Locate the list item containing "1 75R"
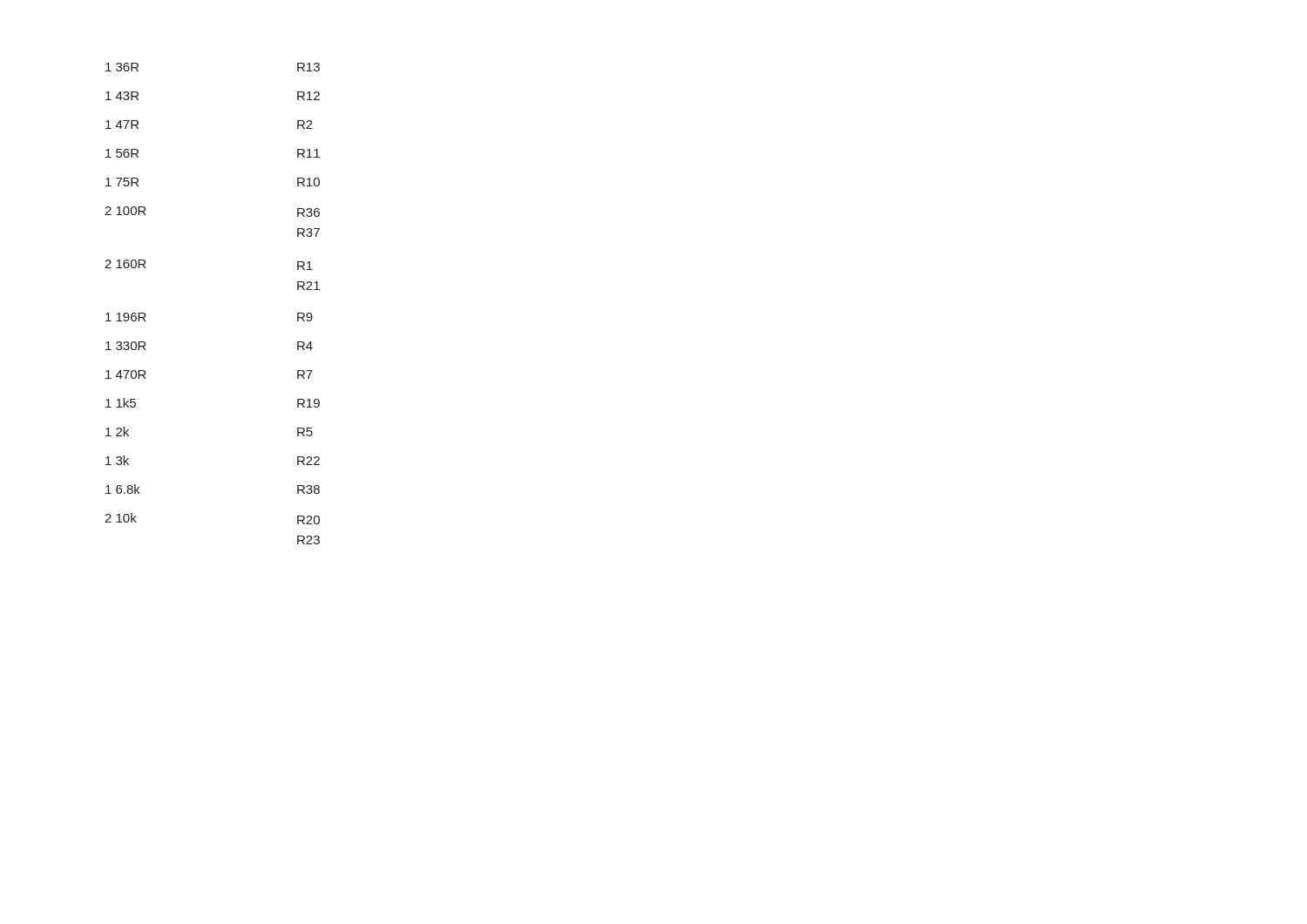 122,182
